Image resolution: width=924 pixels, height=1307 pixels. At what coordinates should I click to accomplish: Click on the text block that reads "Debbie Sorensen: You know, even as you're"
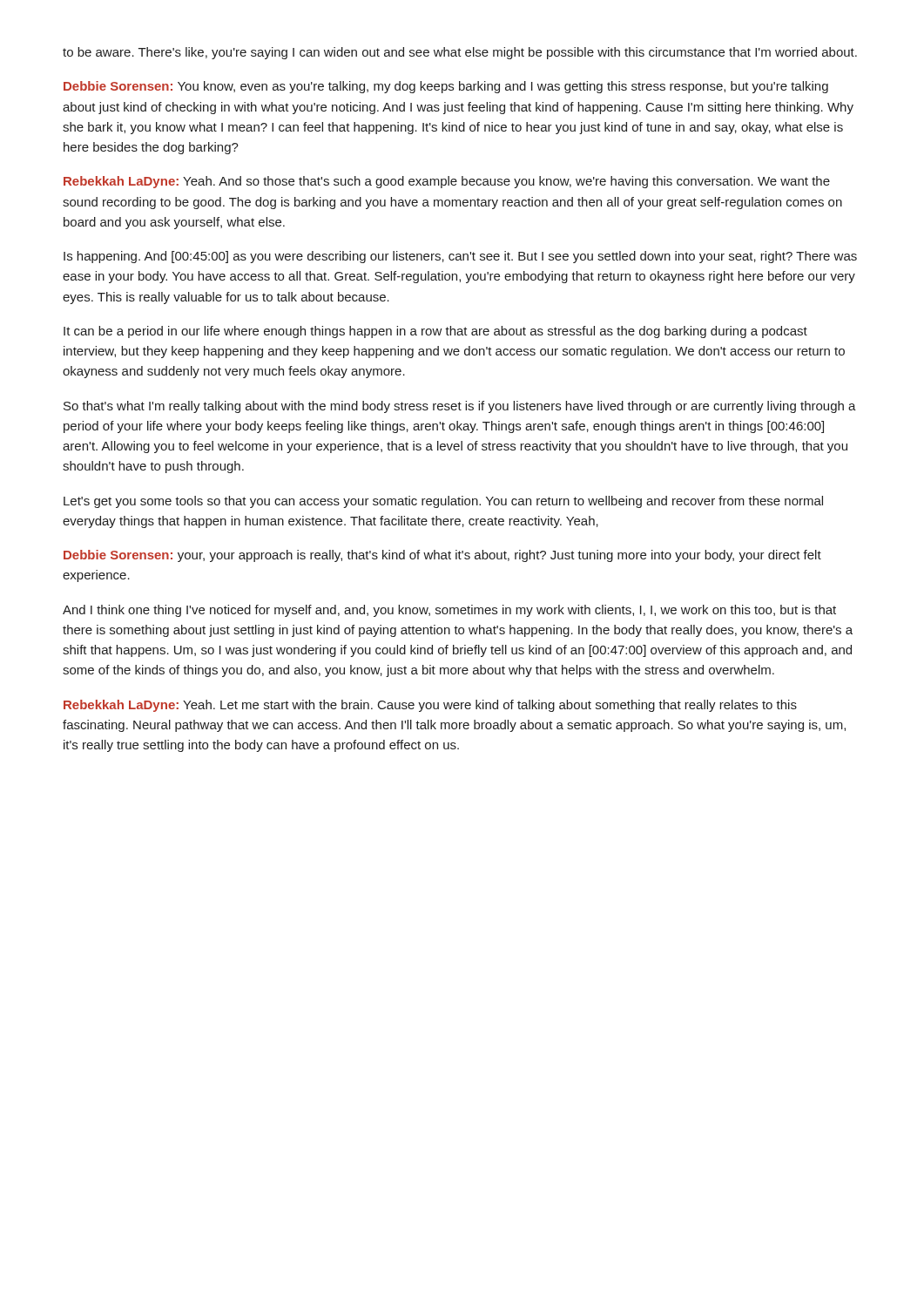coord(458,116)
